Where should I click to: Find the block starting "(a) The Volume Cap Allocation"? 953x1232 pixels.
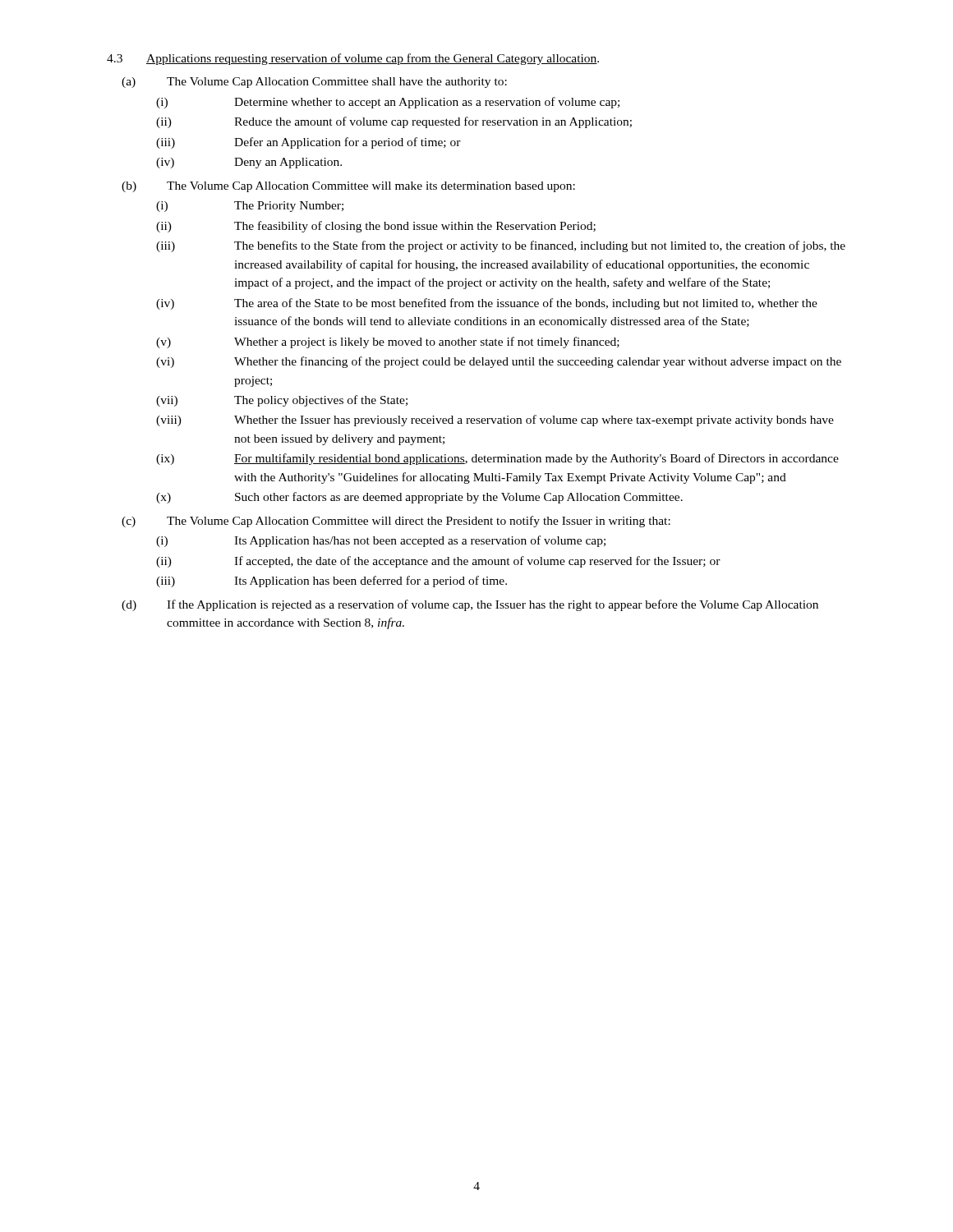tap(307, 82)
